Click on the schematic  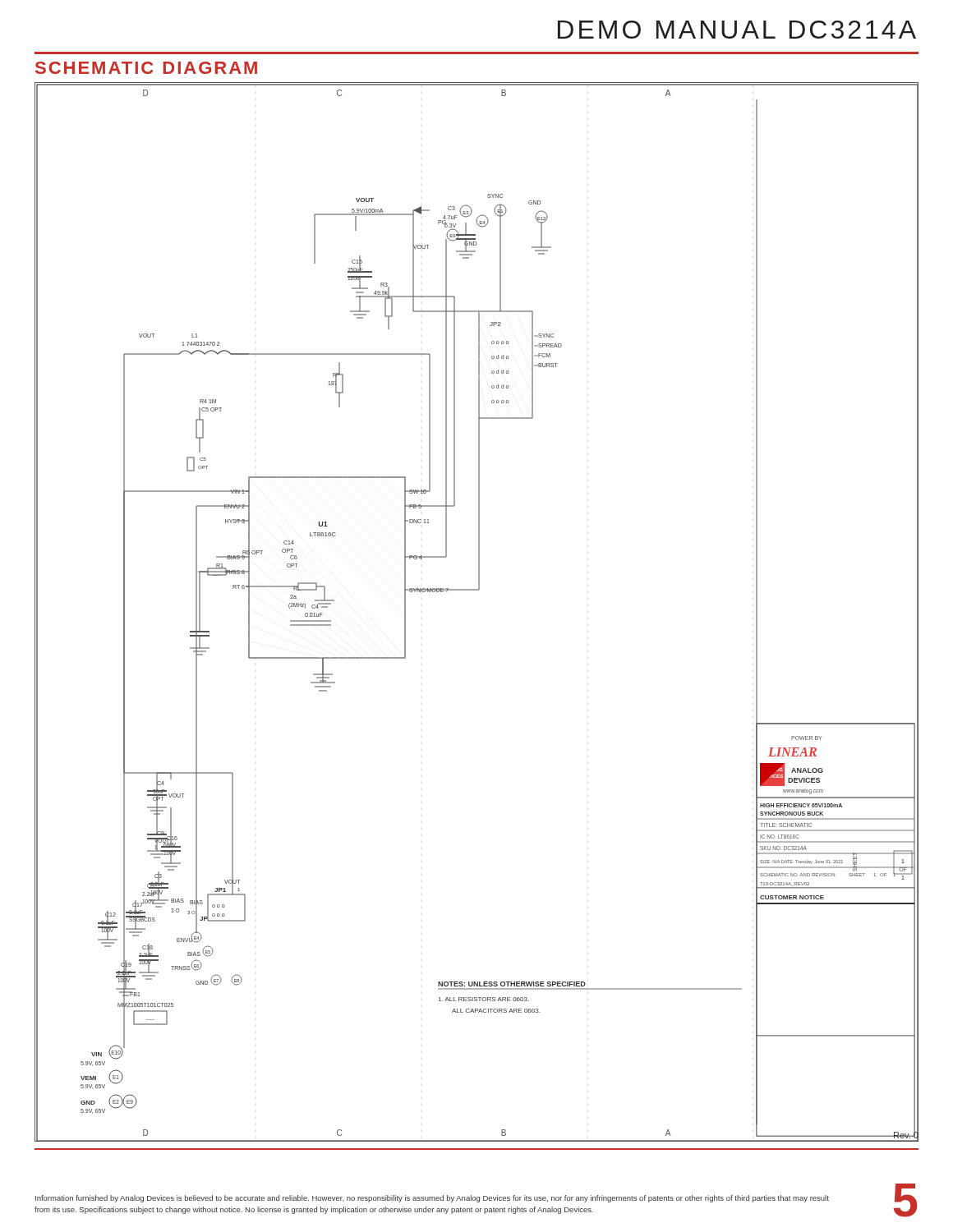(476, 612)
